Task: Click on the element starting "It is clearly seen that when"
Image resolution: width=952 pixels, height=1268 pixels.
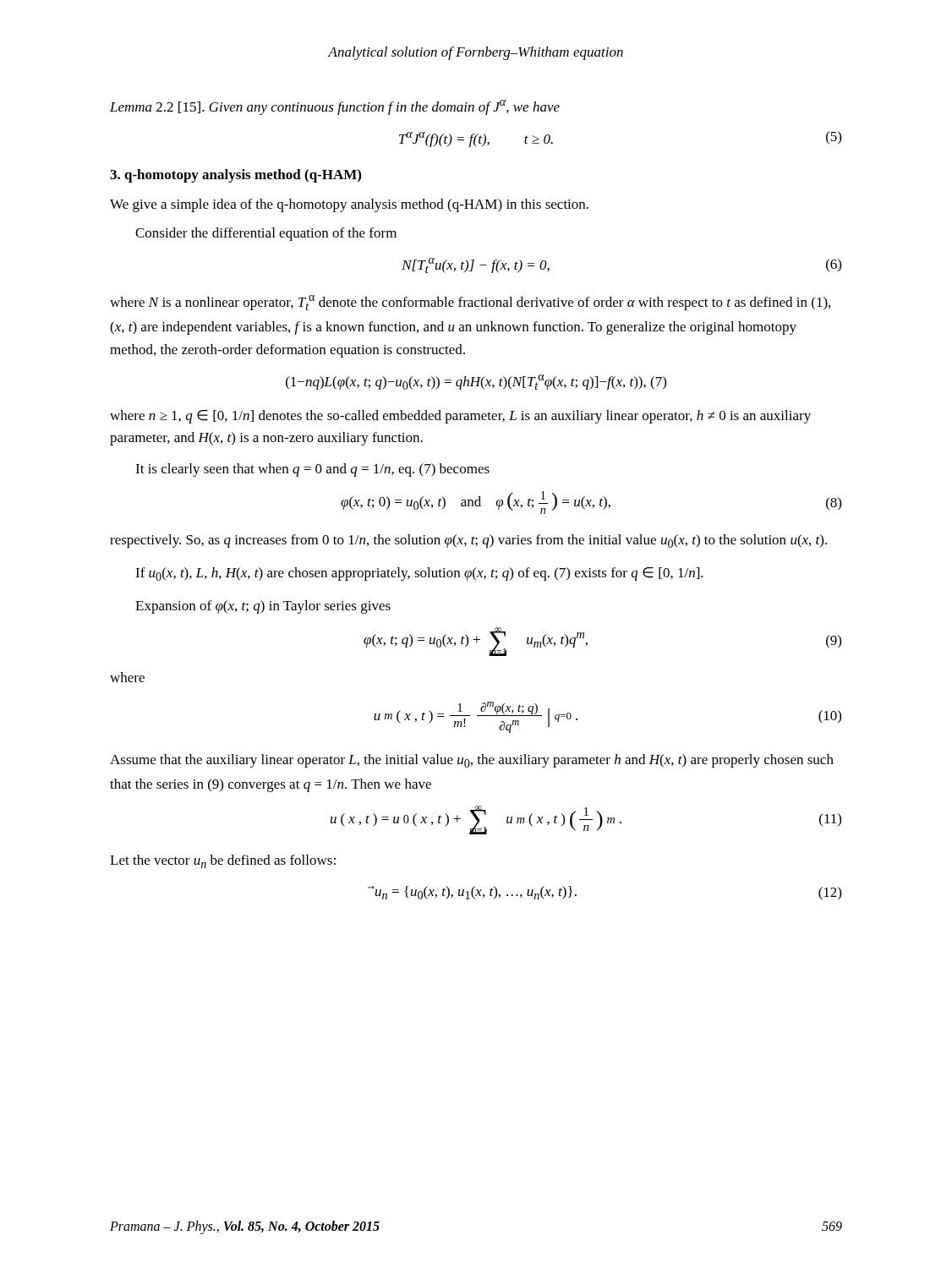Action: click(x=312, y=469)
